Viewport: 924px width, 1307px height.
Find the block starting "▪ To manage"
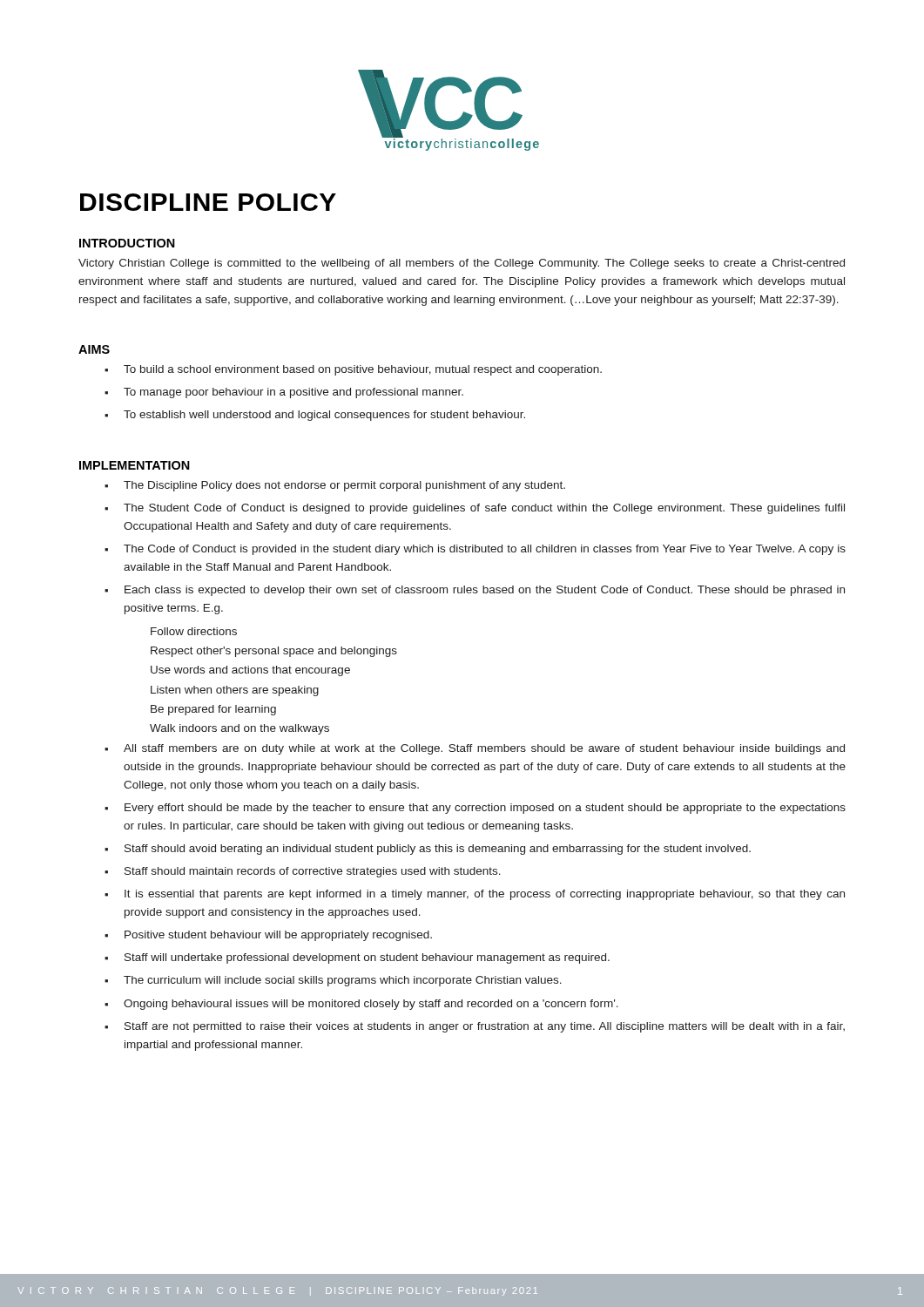point(284,393)
